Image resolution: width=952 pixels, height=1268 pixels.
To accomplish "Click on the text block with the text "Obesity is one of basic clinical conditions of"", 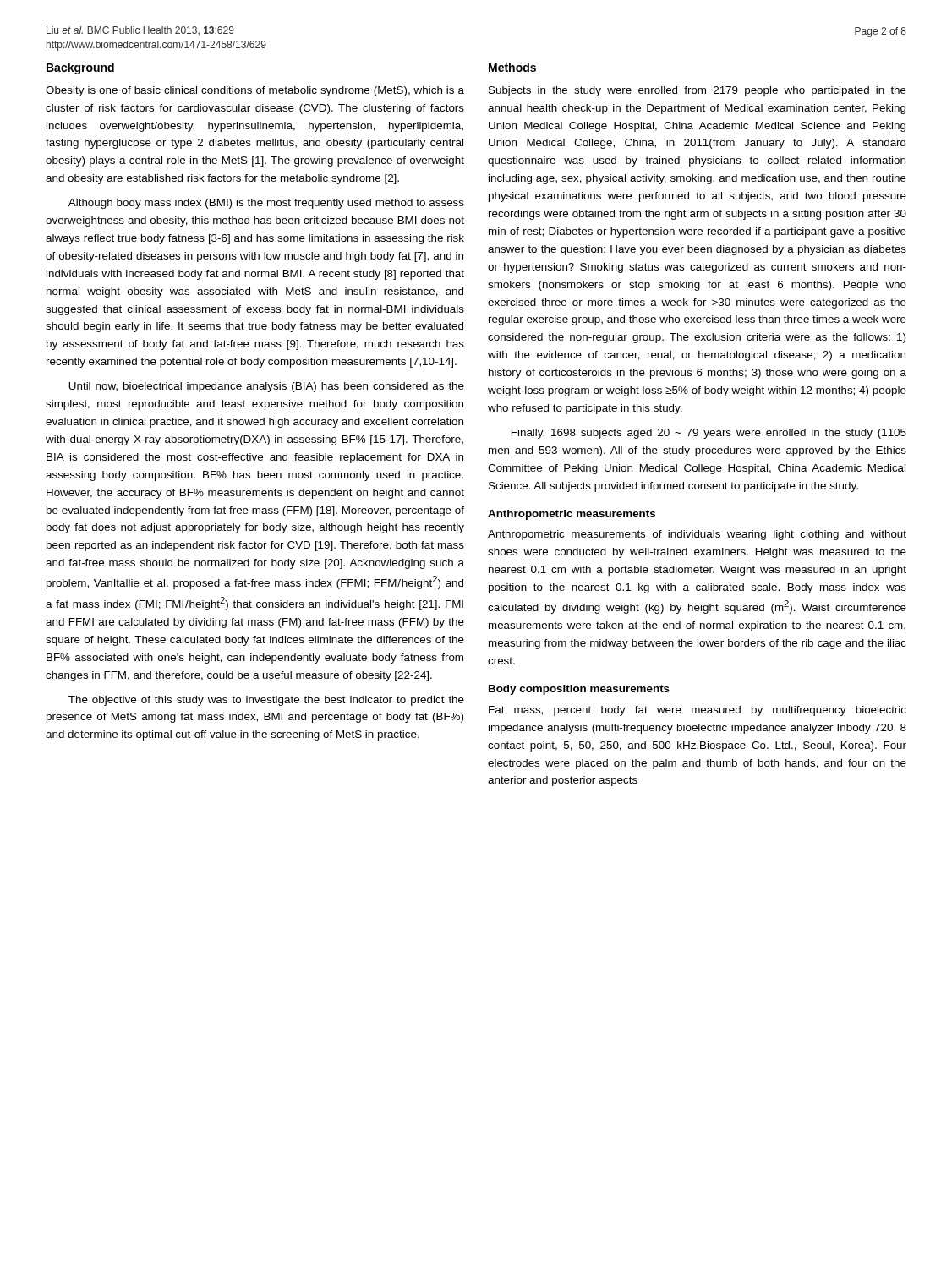I will 255,413.
